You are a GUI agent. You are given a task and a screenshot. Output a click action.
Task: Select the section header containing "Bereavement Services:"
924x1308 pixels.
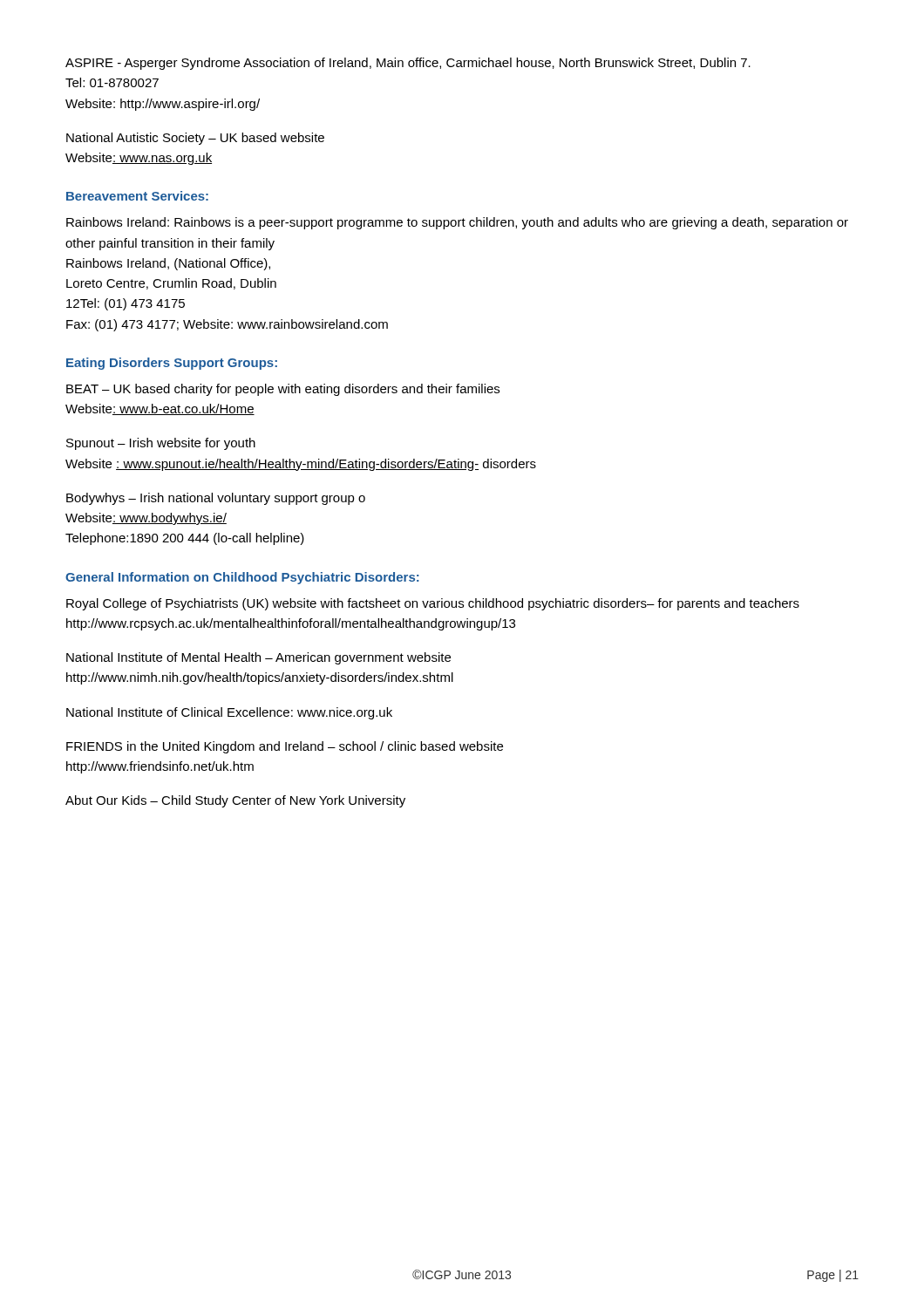coord(137,196)
